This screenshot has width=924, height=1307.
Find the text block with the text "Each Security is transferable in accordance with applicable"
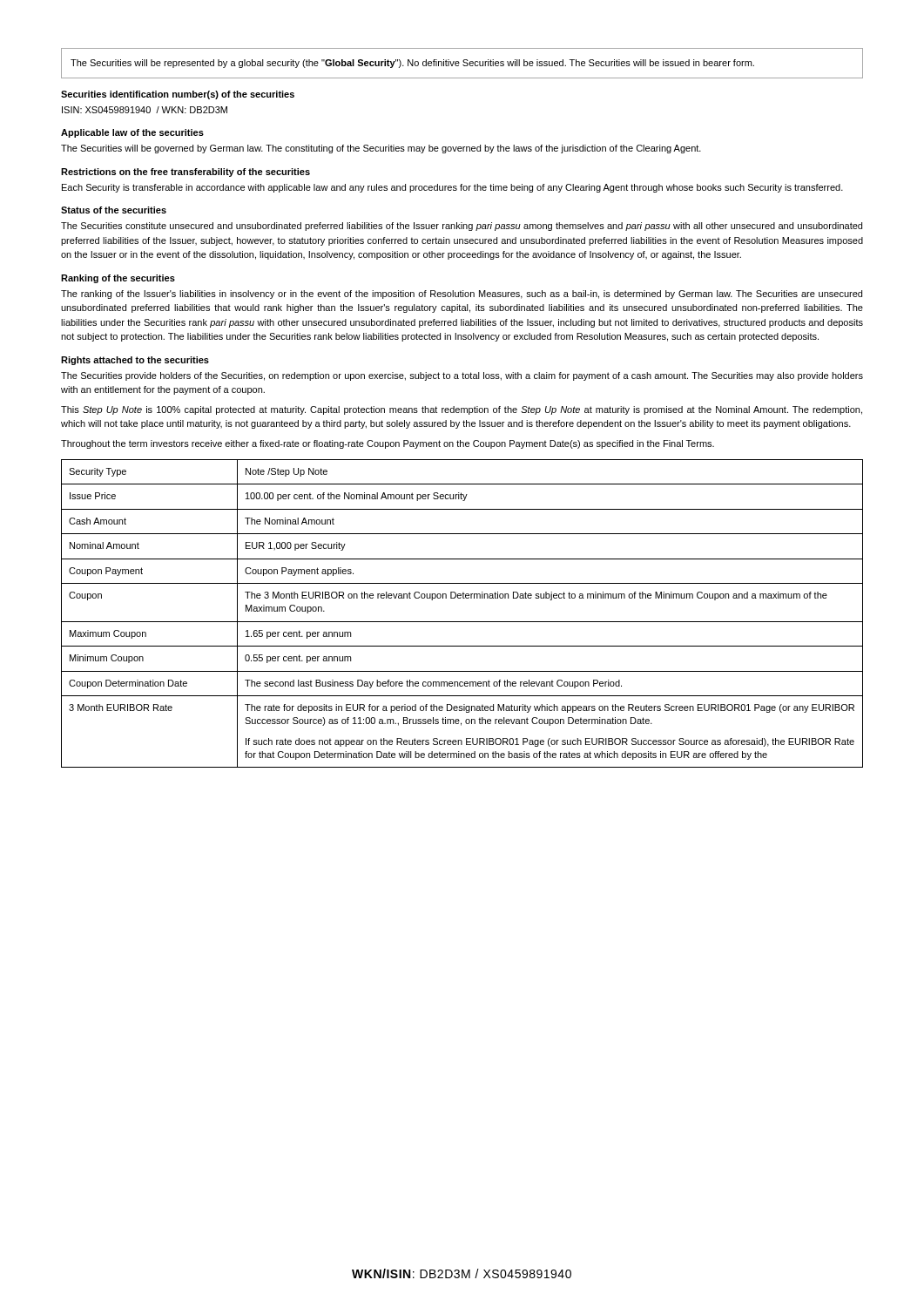tap(452, 187)
